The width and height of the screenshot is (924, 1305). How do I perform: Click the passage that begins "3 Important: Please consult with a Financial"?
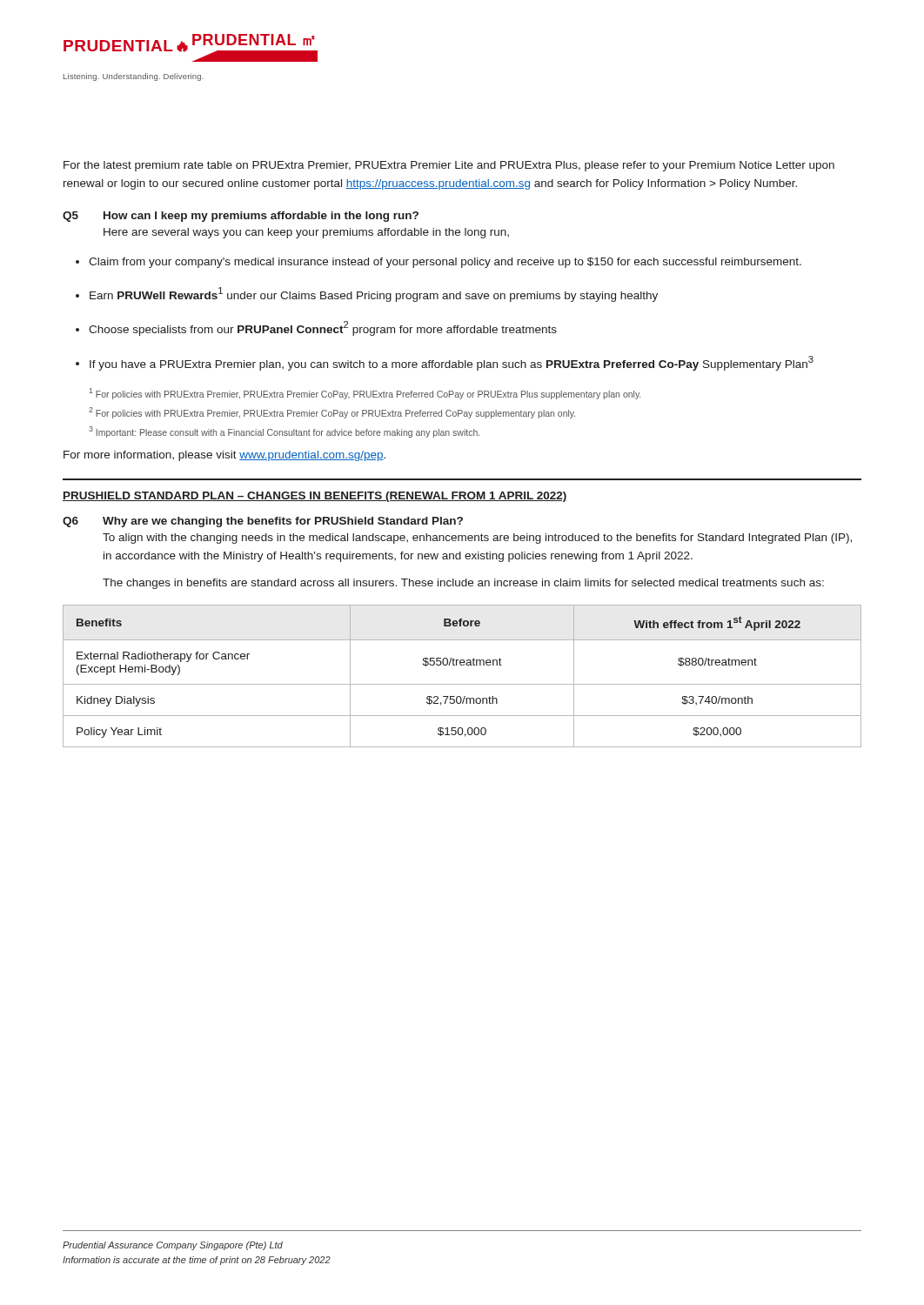[x=285, y=431]
